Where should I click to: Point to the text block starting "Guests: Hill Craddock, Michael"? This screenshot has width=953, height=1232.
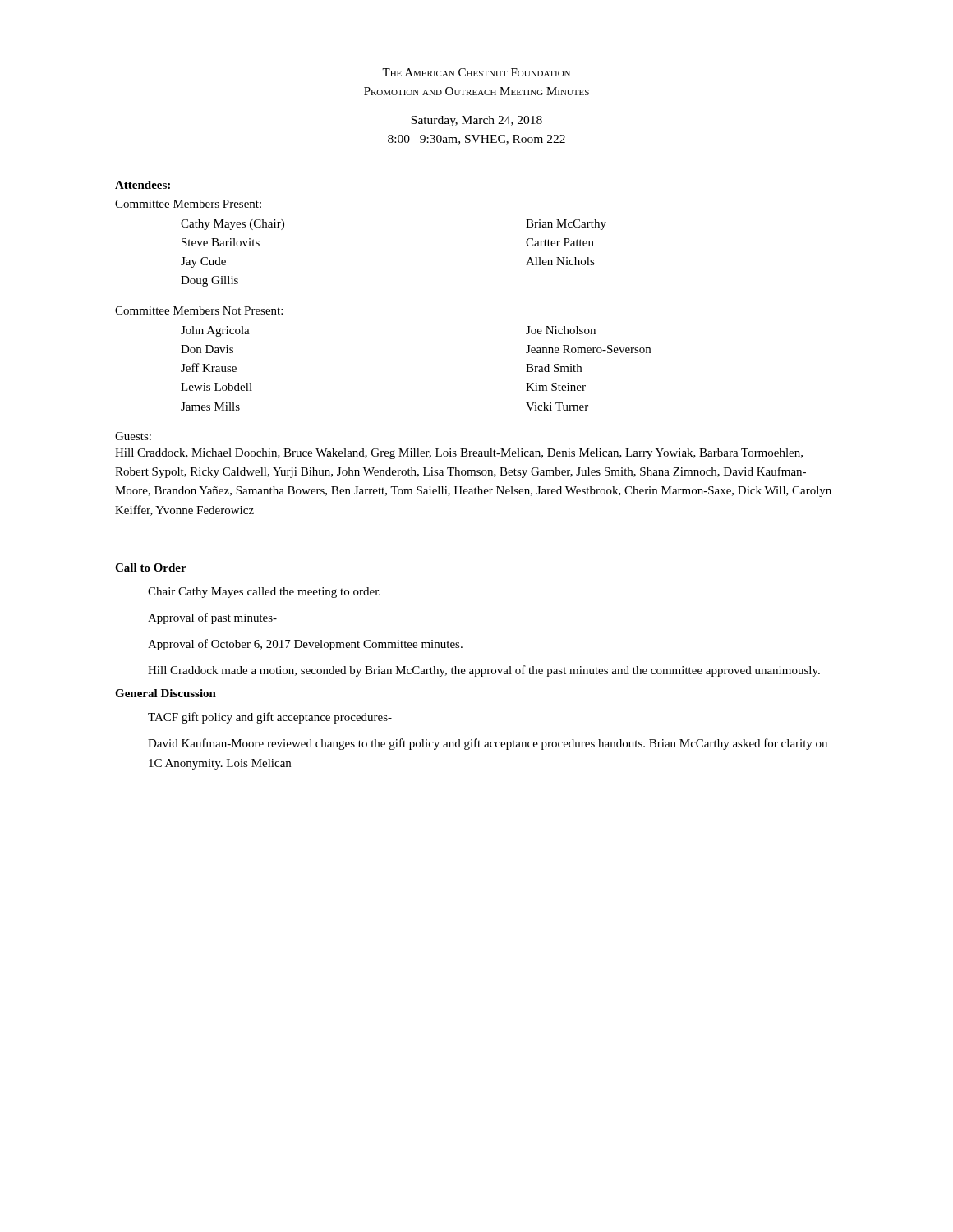pos(476,475)
